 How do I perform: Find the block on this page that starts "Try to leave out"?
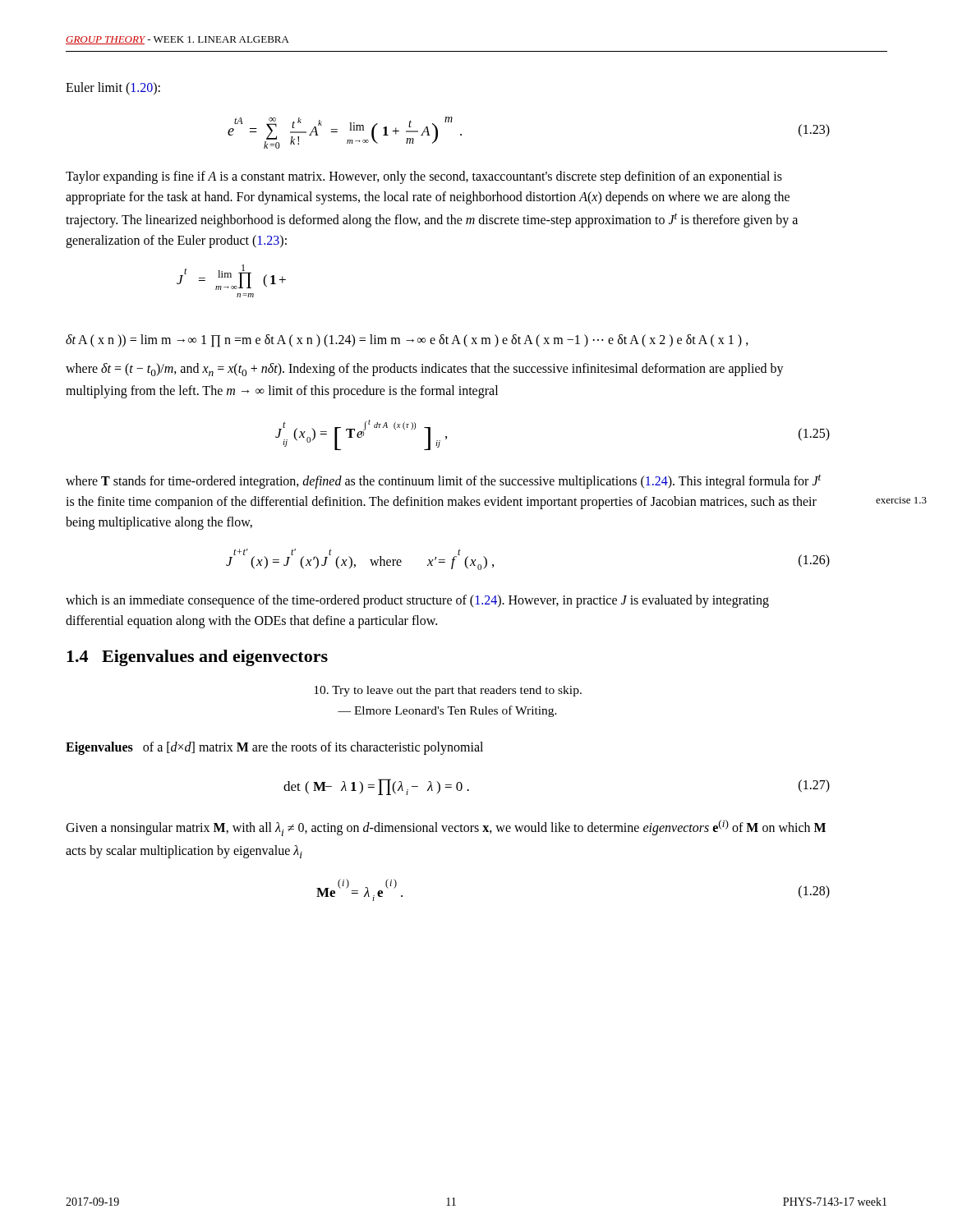(x=448, y=700)
